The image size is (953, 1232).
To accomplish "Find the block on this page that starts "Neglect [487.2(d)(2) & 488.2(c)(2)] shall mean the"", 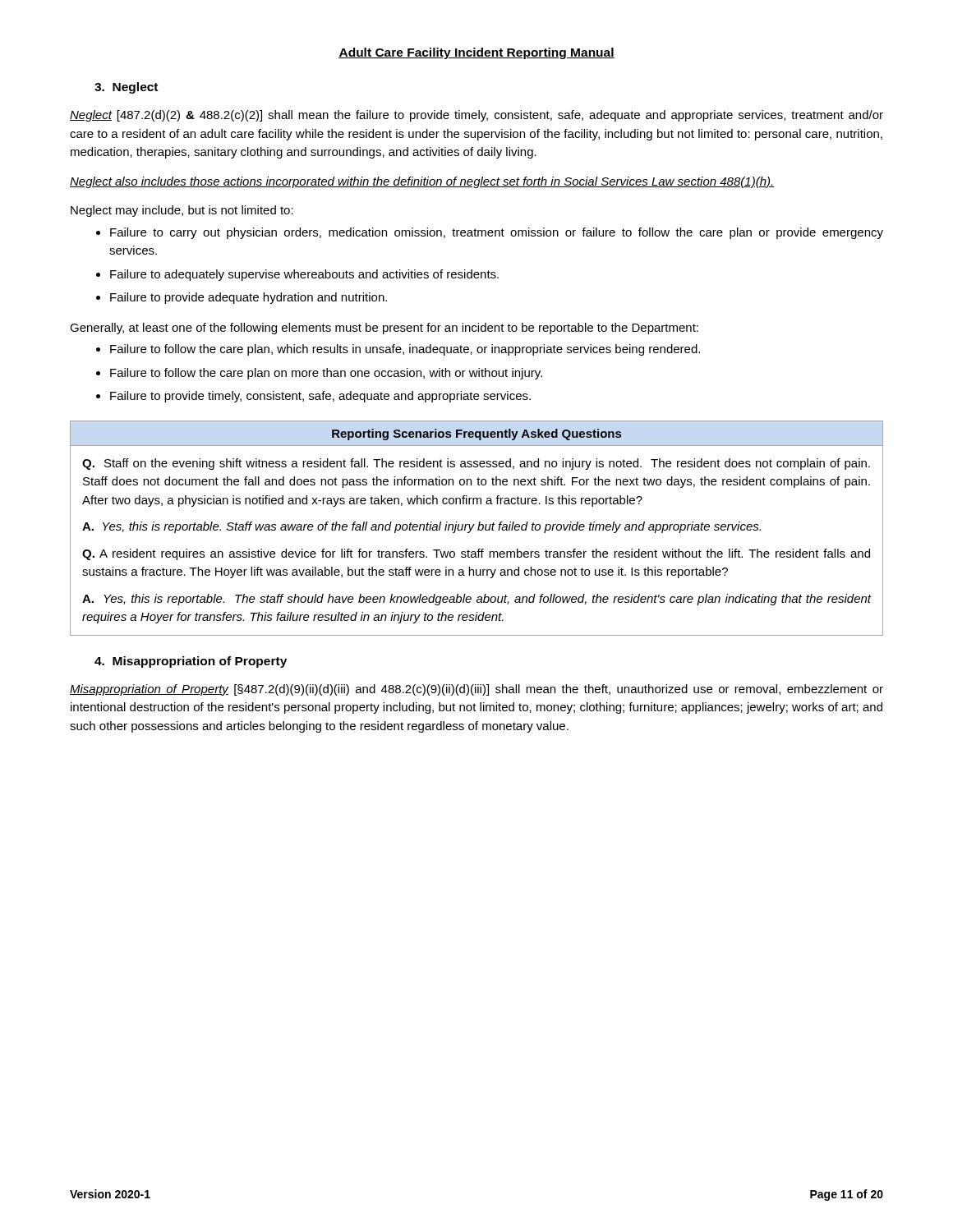I will (476, 133).
